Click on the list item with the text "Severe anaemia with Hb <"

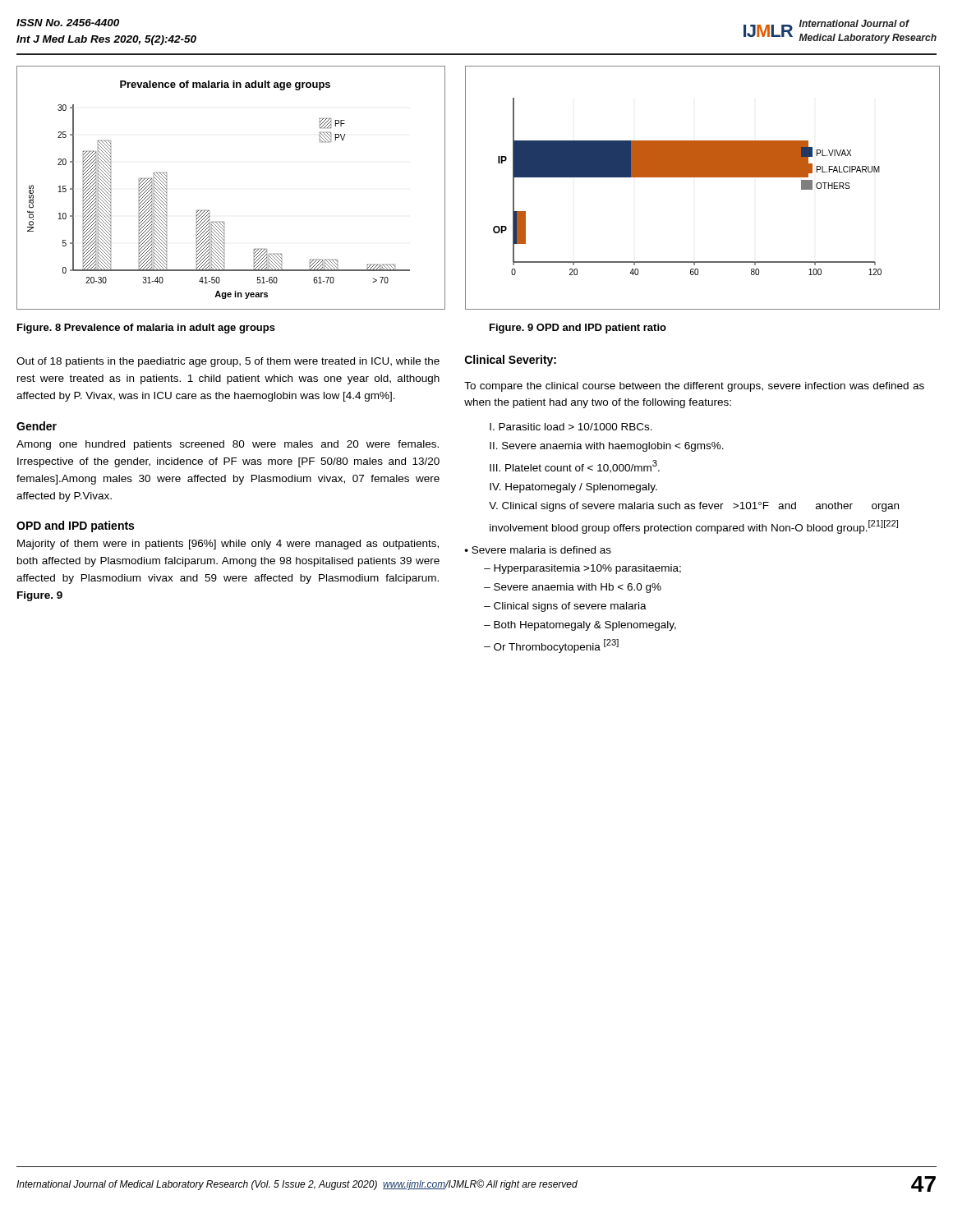tap(577, 587)
